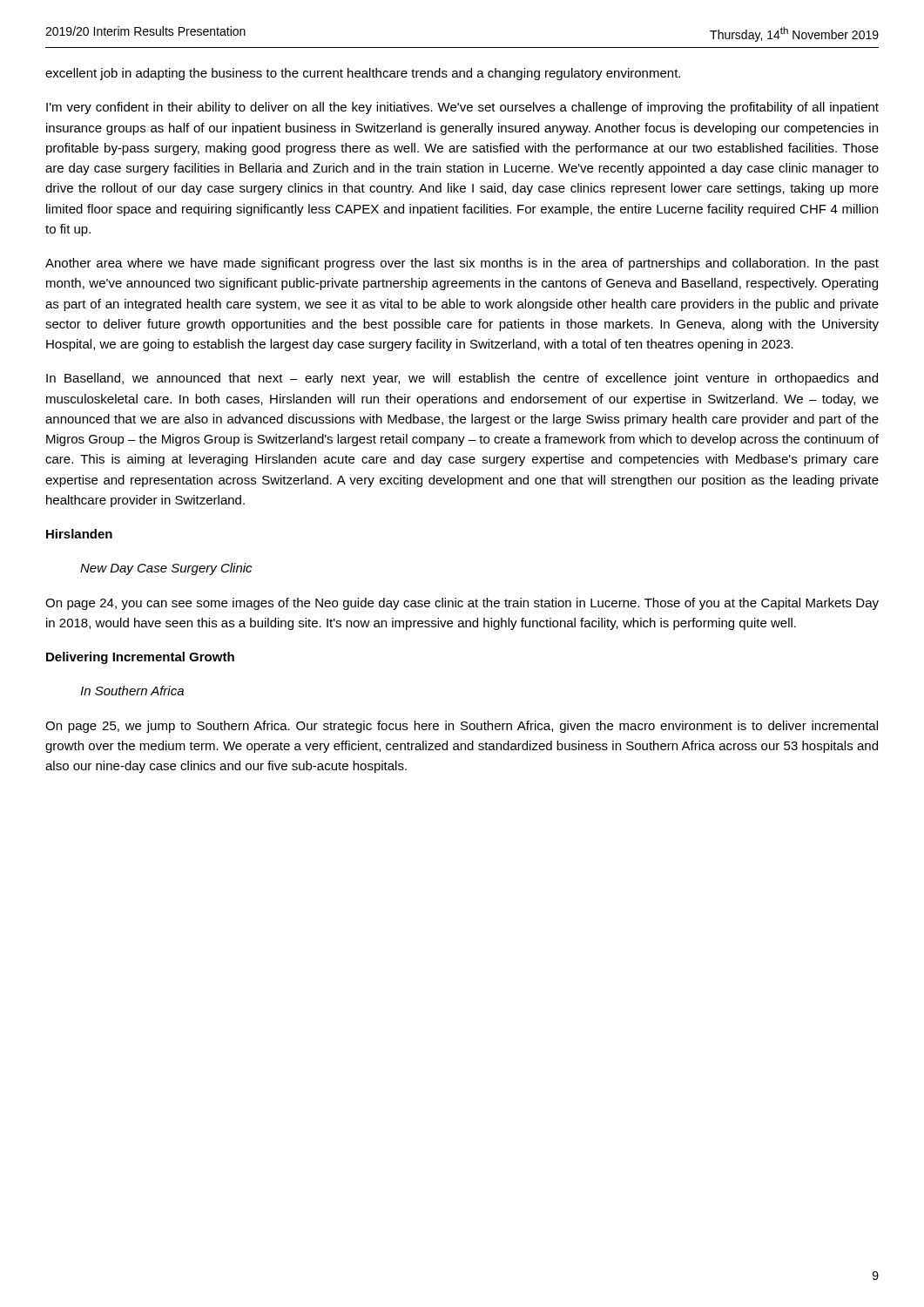924x1307 pixels.
Task: Locate the block starting "excellent job in adapting the"
Action: pos(462,73)
